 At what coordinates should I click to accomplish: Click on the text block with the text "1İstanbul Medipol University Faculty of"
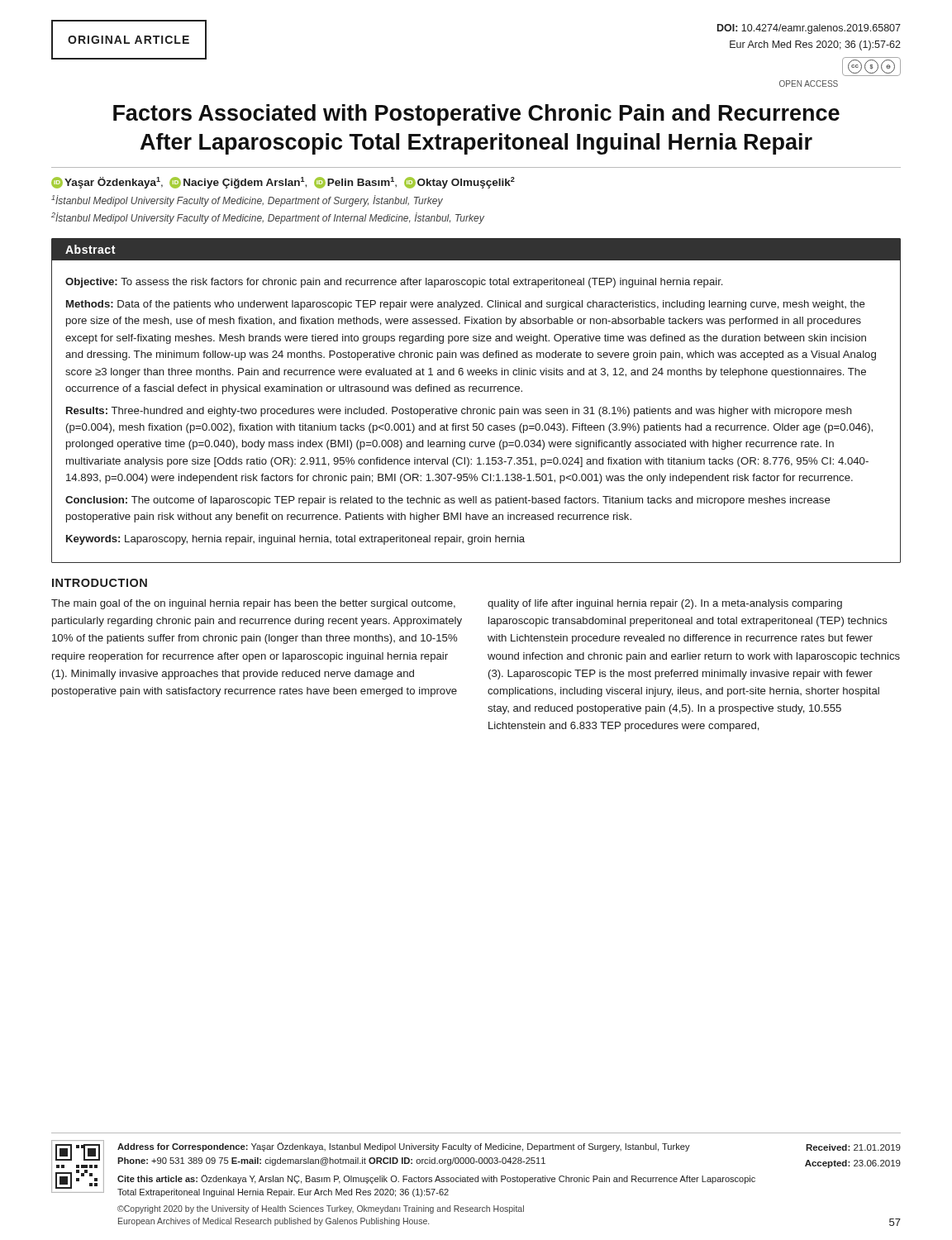(x=268, y=209)
